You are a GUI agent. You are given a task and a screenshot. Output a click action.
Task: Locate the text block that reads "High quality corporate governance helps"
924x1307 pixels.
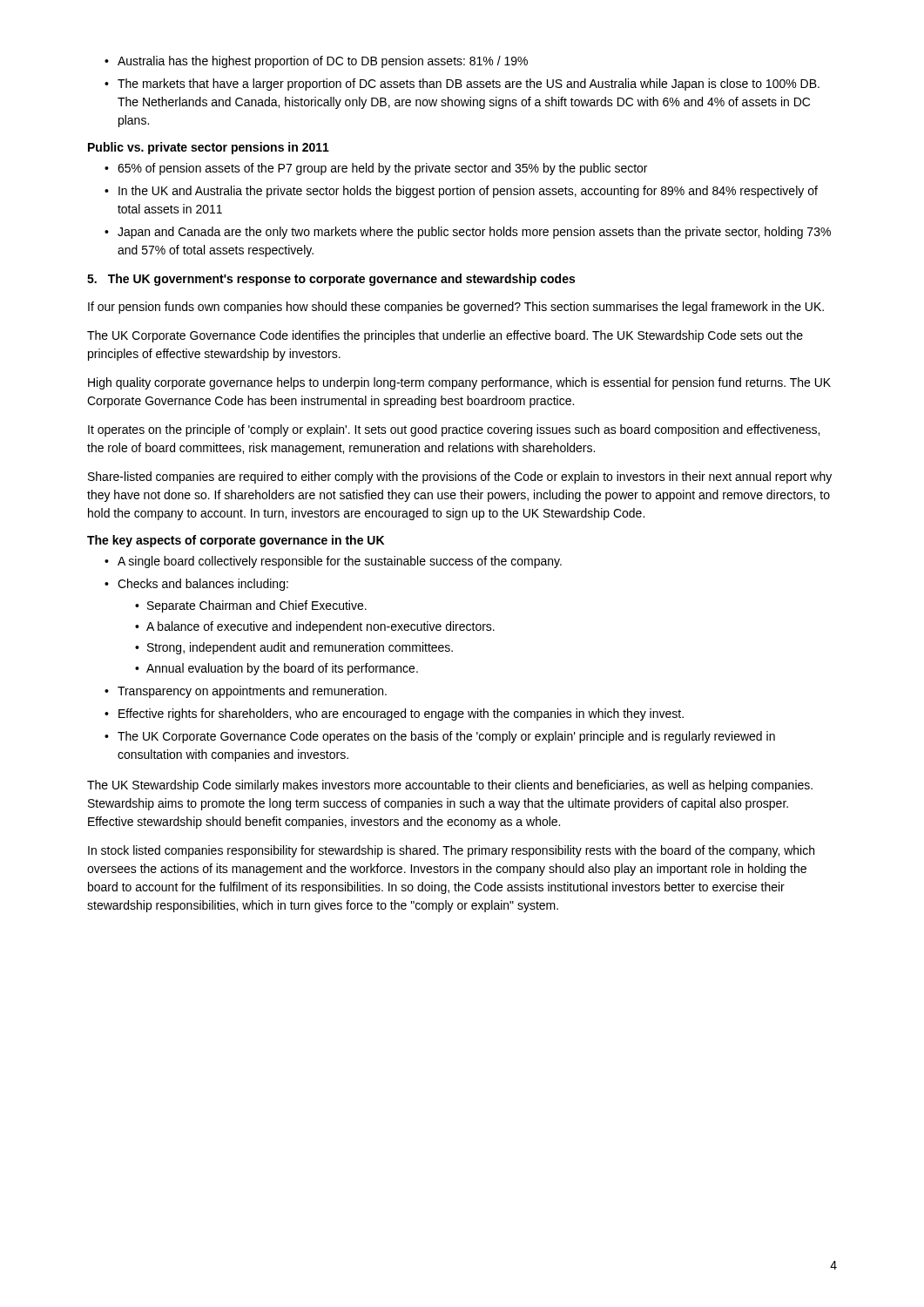point(459,392)
